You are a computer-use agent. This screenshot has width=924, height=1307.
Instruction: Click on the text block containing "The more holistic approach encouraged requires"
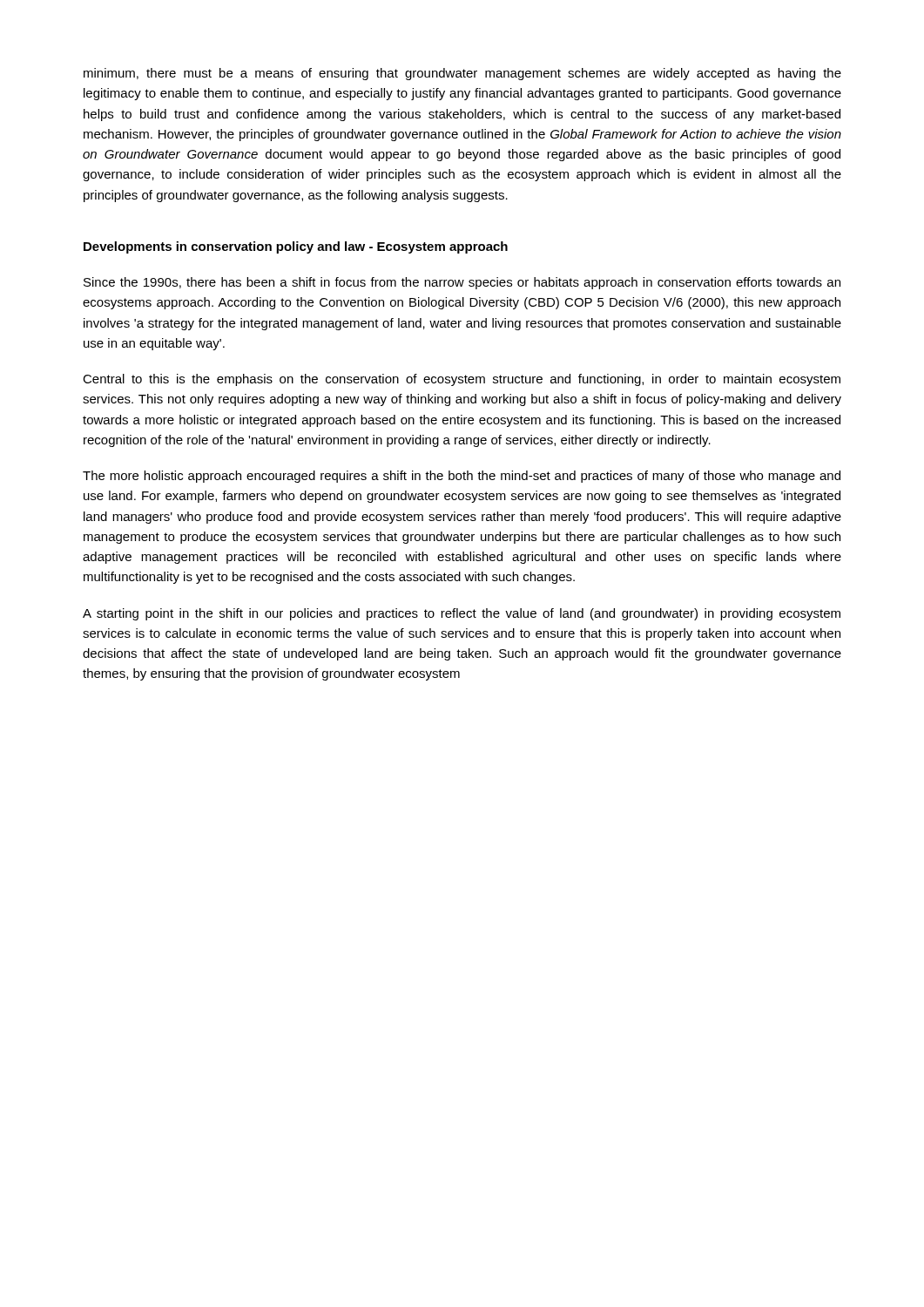(x=462, y=526)
